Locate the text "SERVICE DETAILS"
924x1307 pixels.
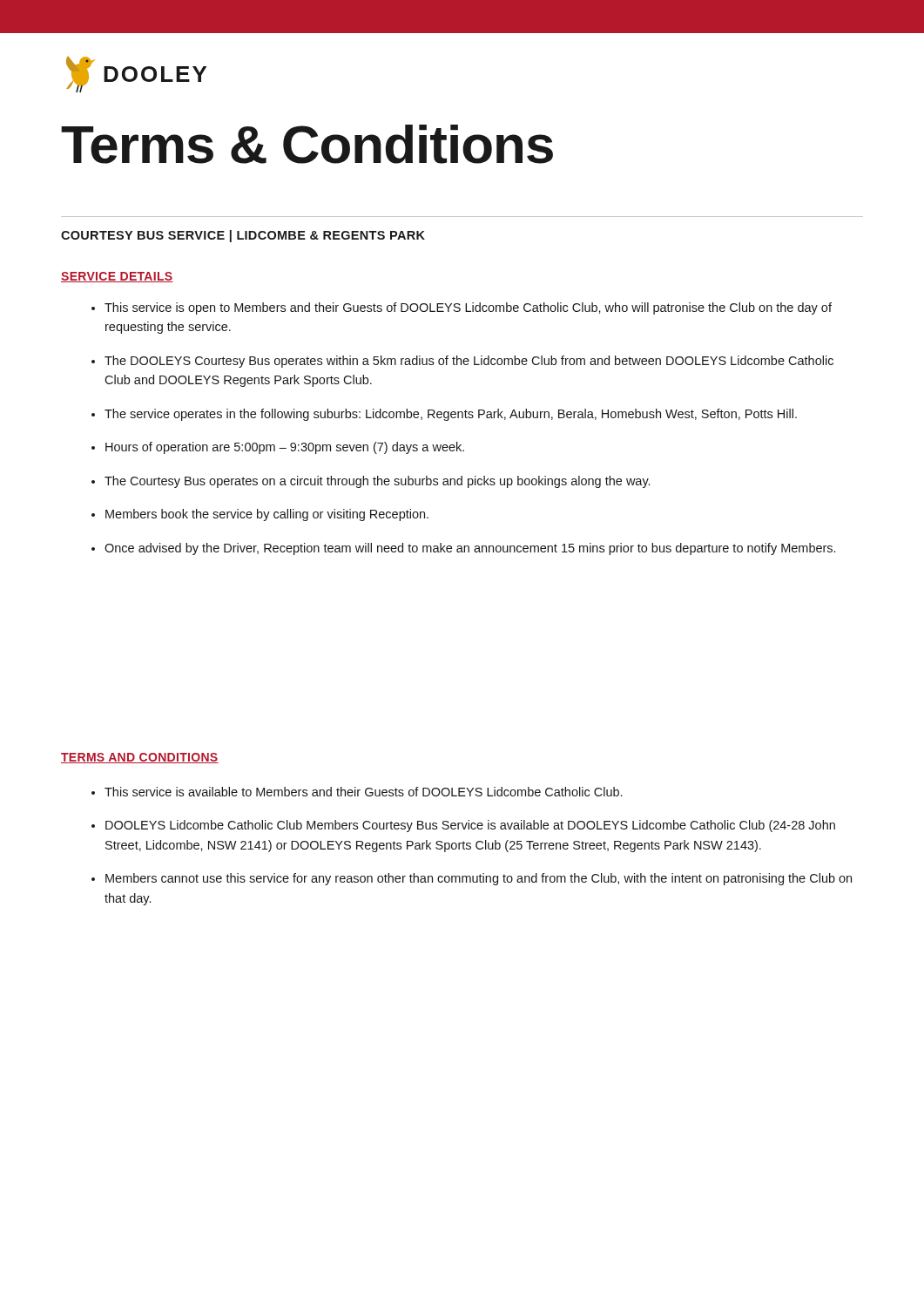coord(117,276)
